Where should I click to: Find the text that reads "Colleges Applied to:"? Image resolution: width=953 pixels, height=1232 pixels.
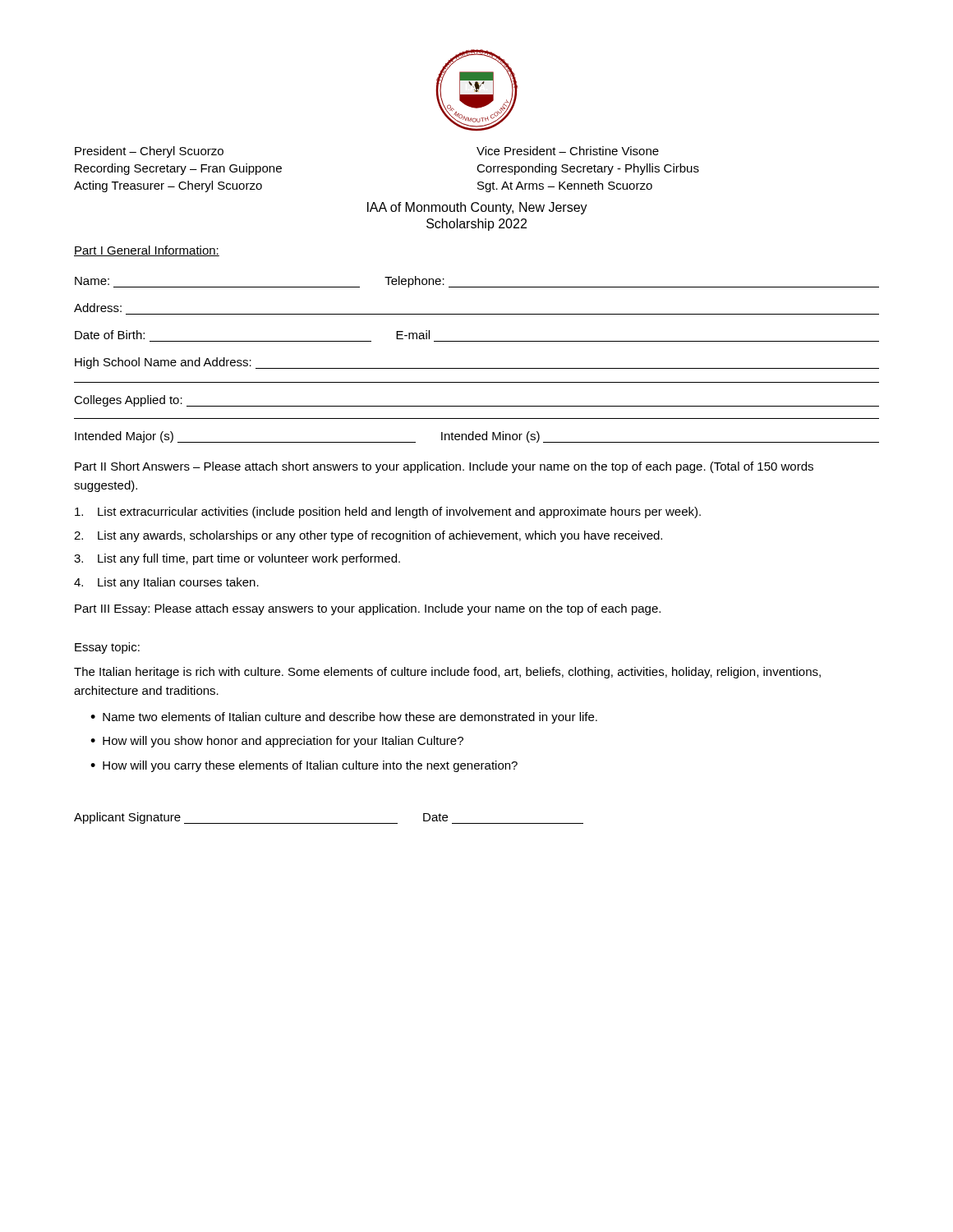point(476,399)
